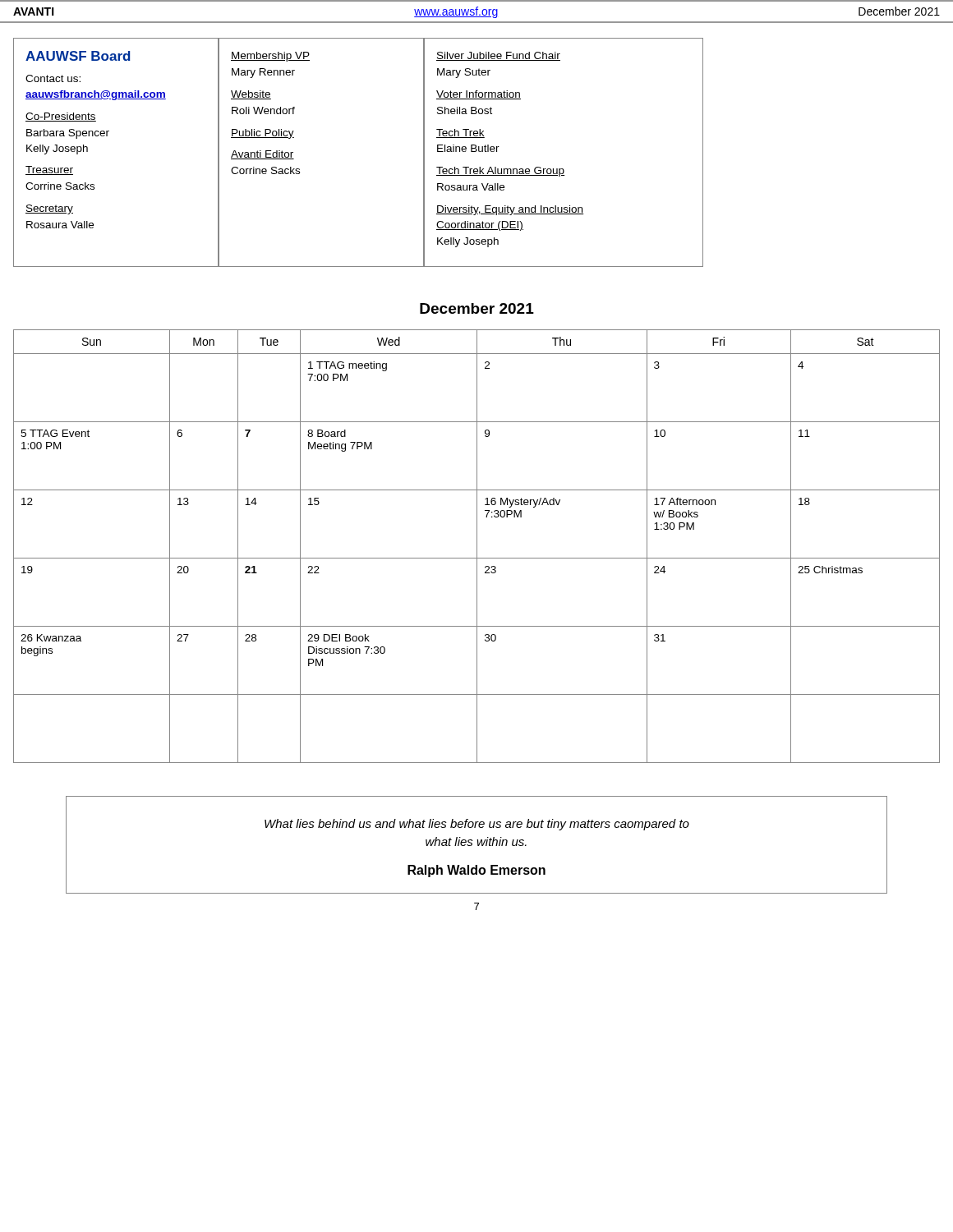Find the text block containing "Silver Jubilee Fund Chair Mary Suter Voter Information"
Viewport: 953px width, 1232px height.
coord(498,56)
